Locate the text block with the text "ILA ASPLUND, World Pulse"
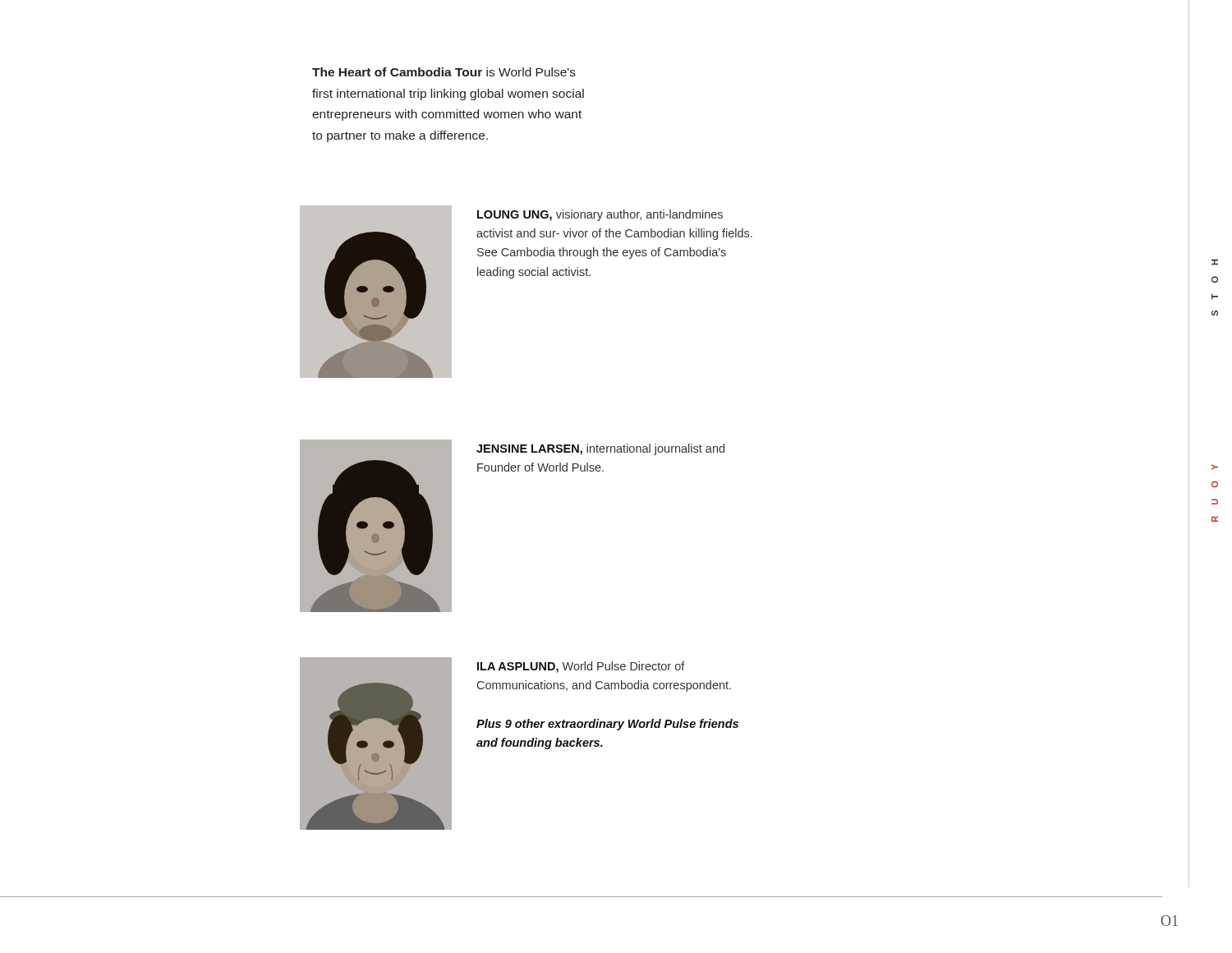Viewport: 1232px width, 953px height. click(x=581, y=667)
